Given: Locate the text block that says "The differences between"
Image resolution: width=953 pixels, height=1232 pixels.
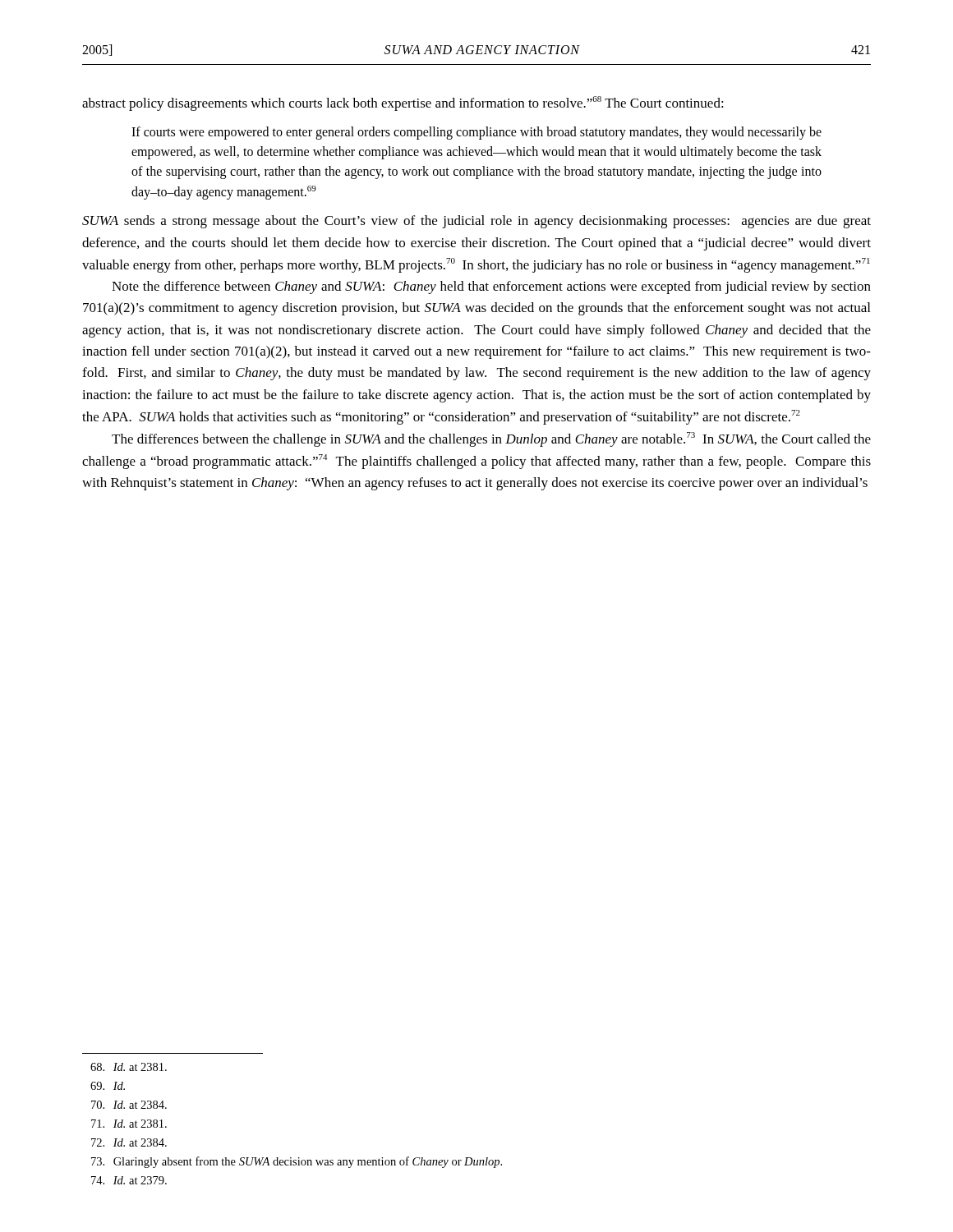Looking at the screenshot, I should tap(476, 461).
